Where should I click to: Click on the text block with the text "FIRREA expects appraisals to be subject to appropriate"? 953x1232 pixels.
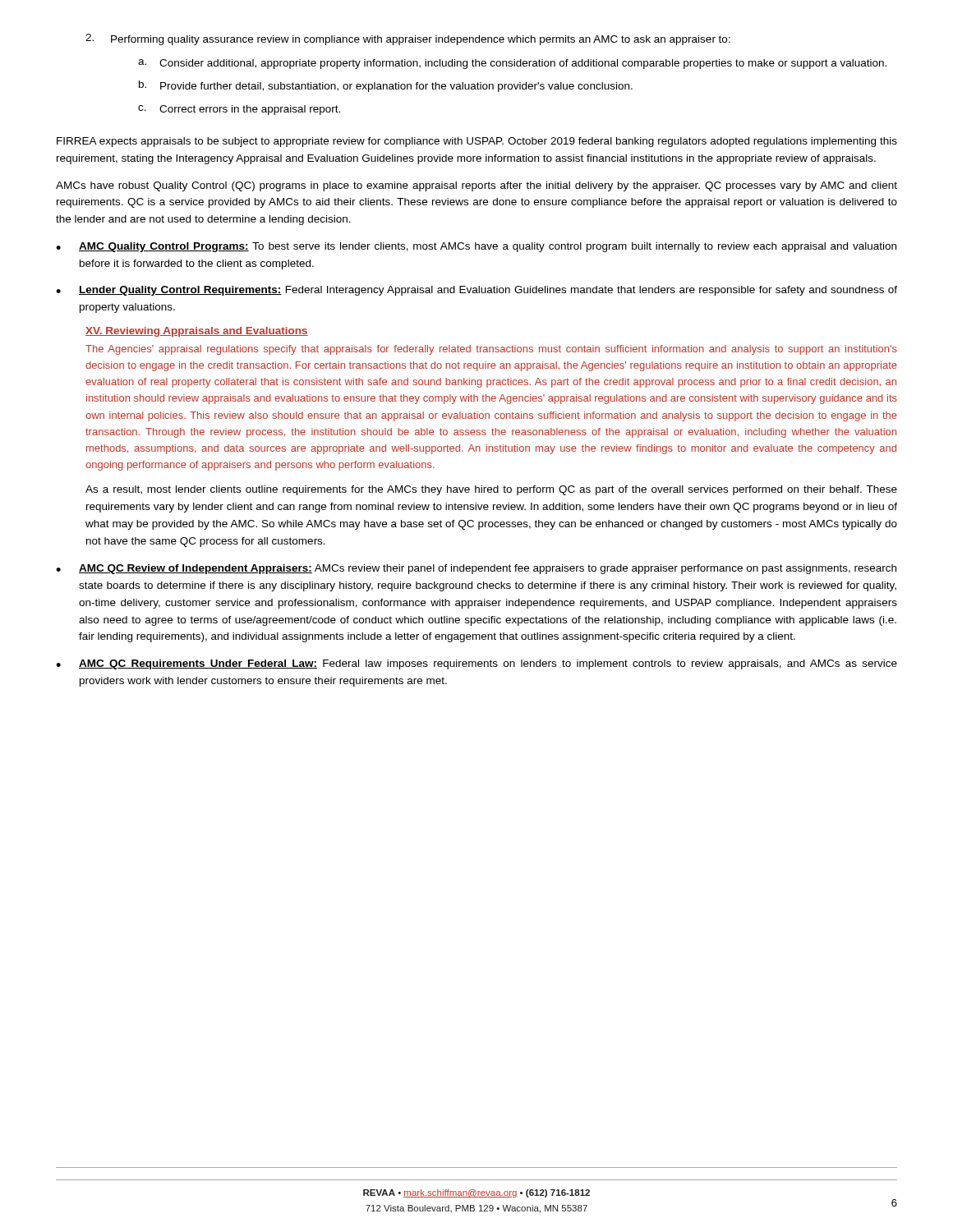tap(476, 149)
